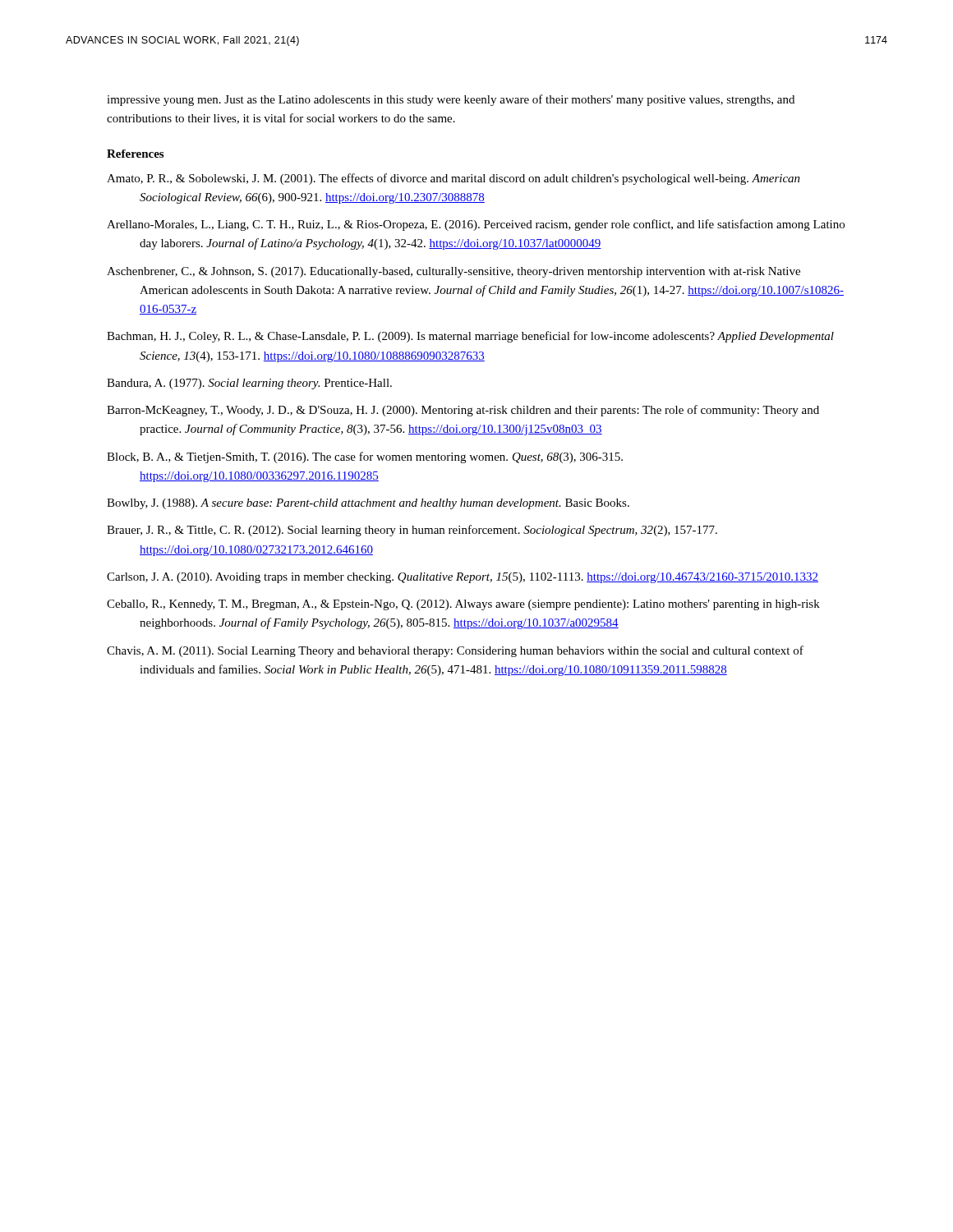Screen dimensions: 1232x953
Task: Locate the list item containing "Arellano-Morales, L., Liang, C. T. H., Ruiz,"
Action: click(x=476, y=234)
